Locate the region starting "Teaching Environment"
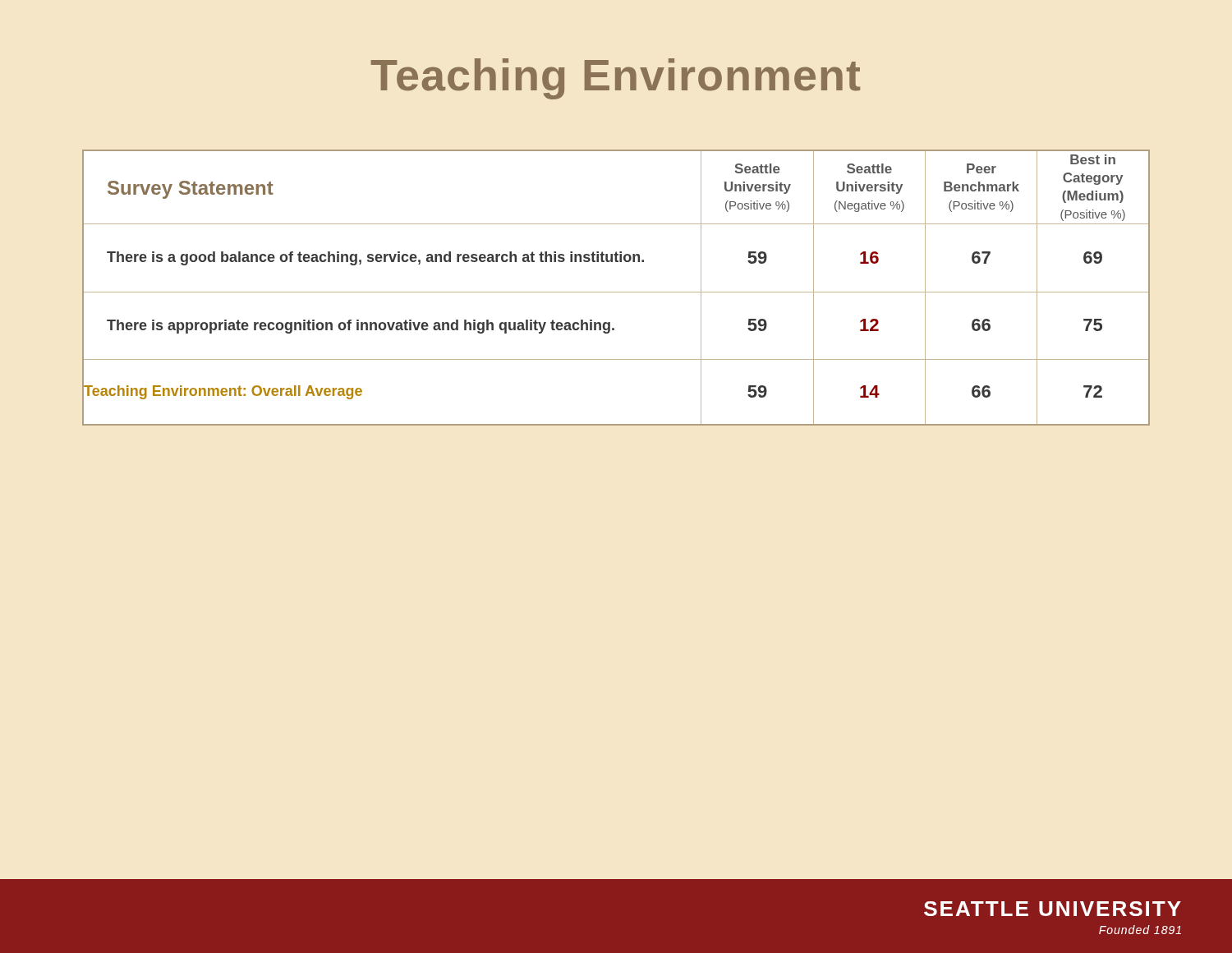 coord(616,75)
